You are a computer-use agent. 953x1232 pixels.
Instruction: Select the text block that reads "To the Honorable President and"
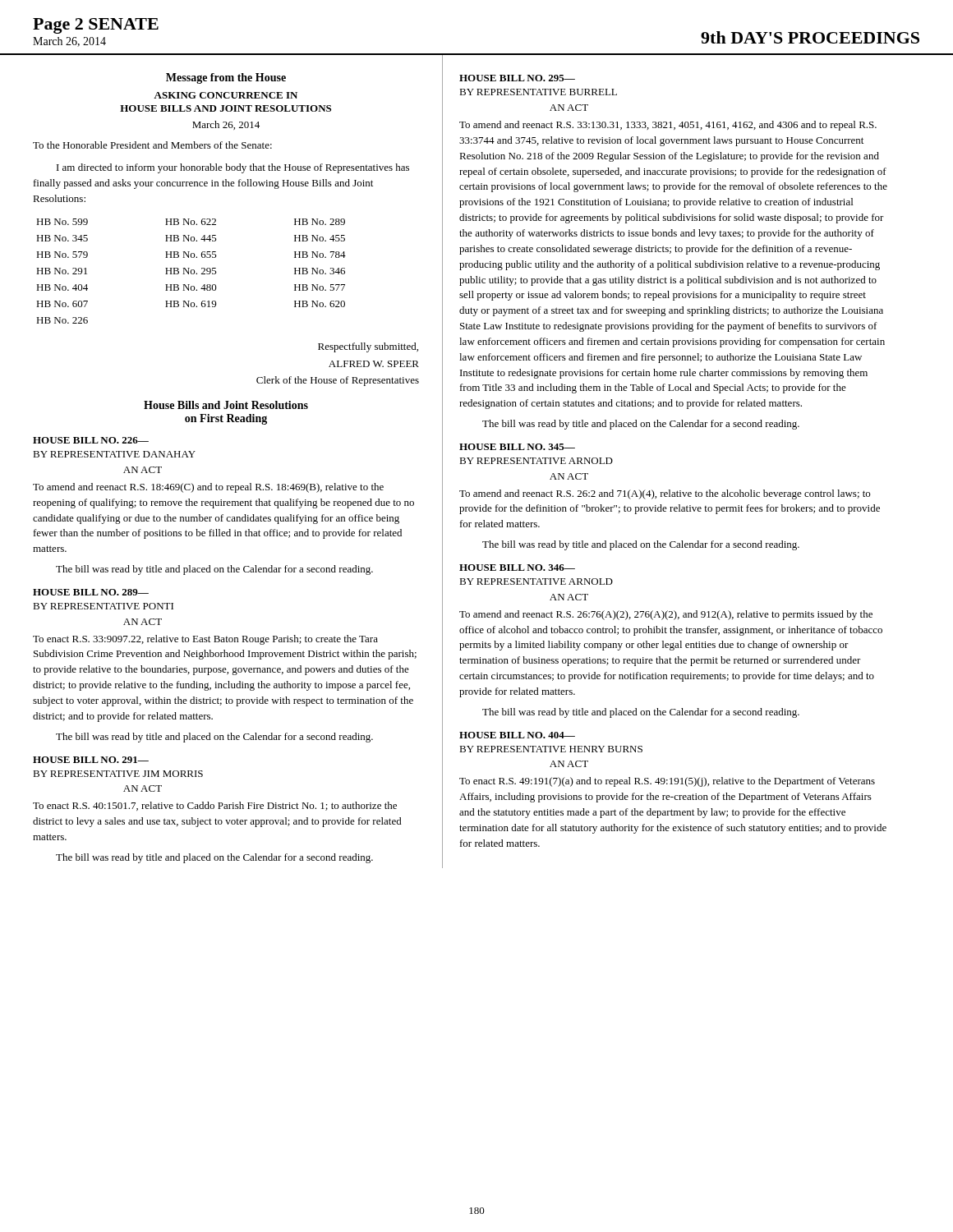tap(153, 145)
